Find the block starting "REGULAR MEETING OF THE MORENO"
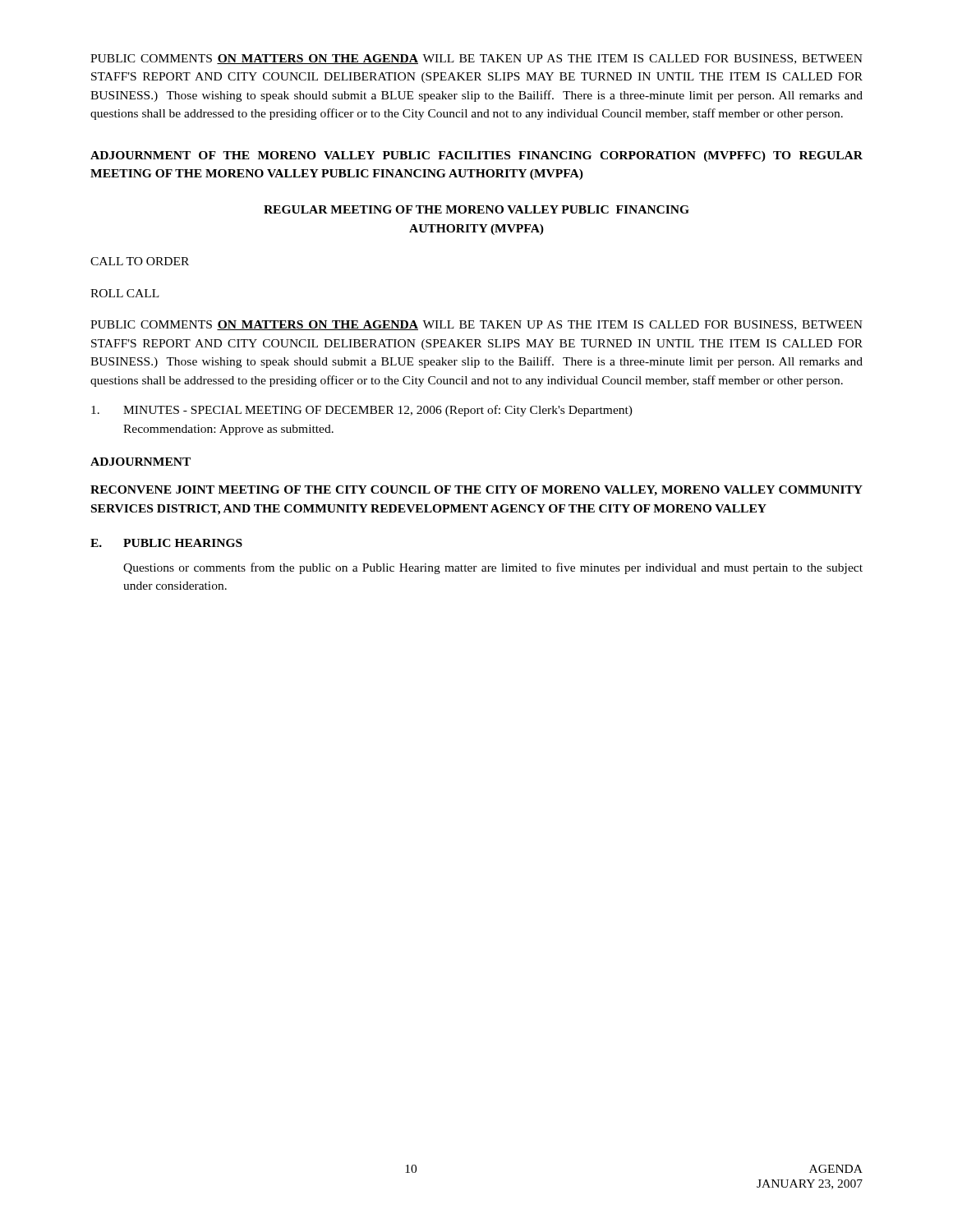Screen dimensions: 1232x953 (476, 218)
